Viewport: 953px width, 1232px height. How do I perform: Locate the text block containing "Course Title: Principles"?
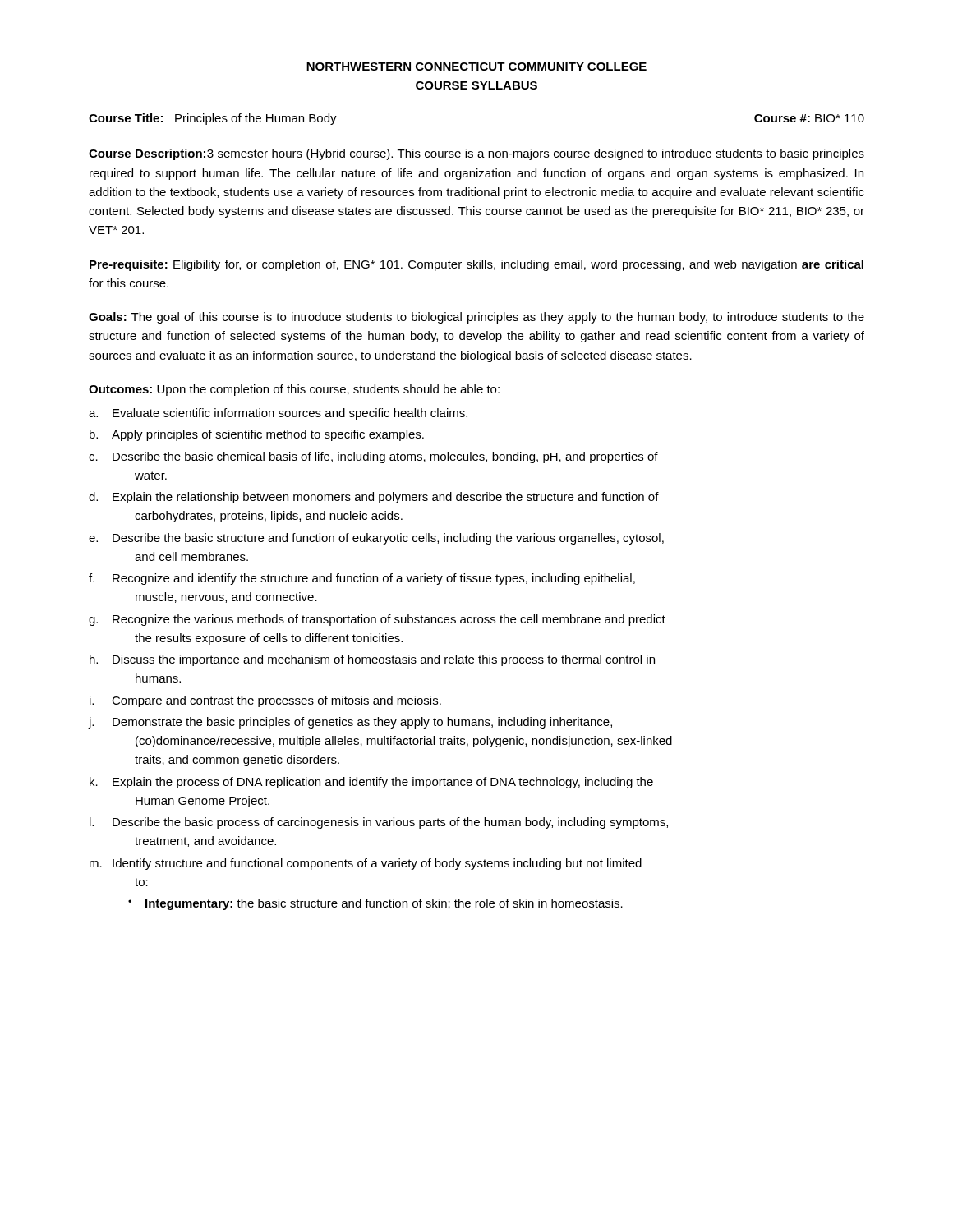pos(128,119)
